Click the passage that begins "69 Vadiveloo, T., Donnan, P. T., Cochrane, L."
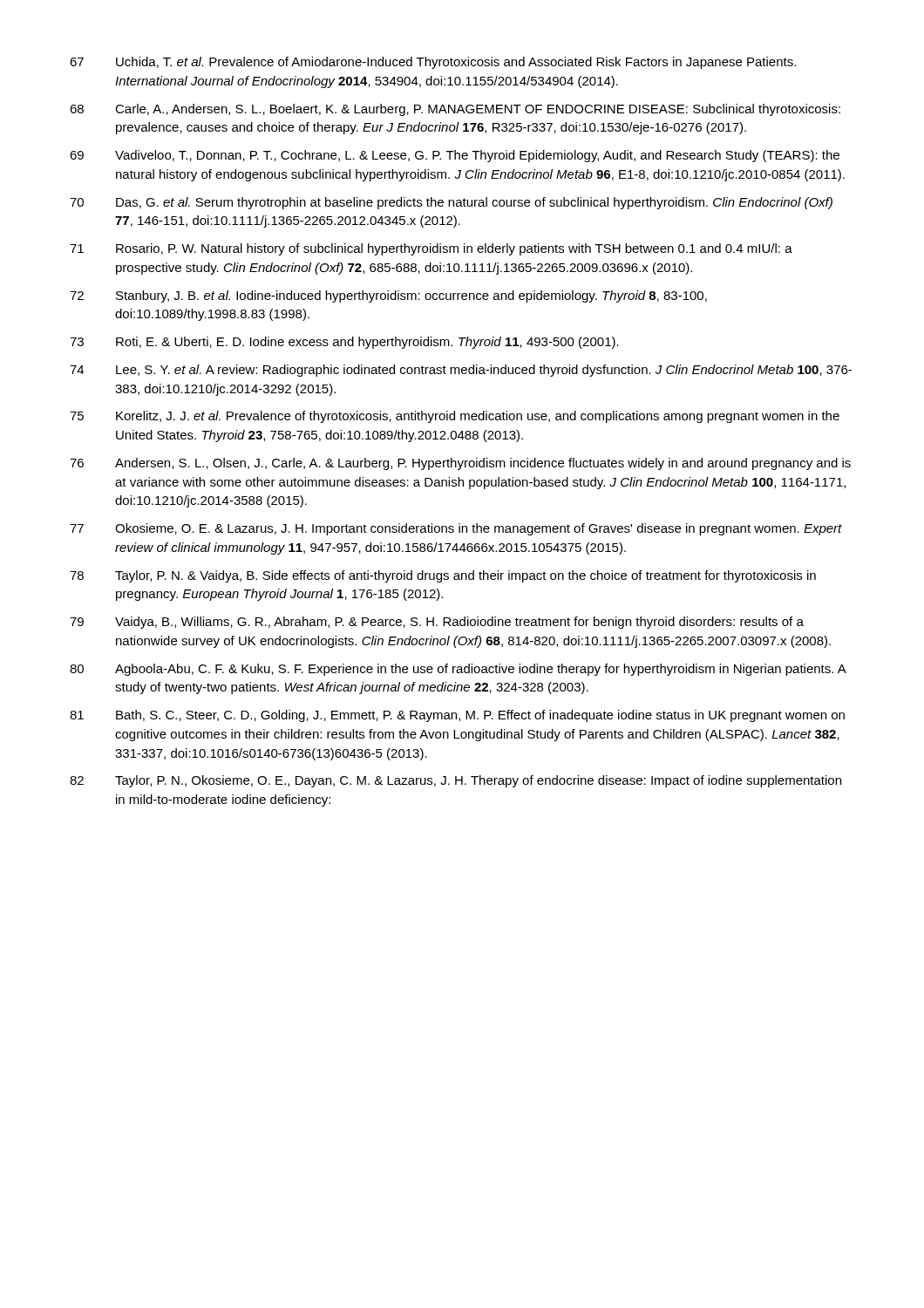 (x=462, y=165)
